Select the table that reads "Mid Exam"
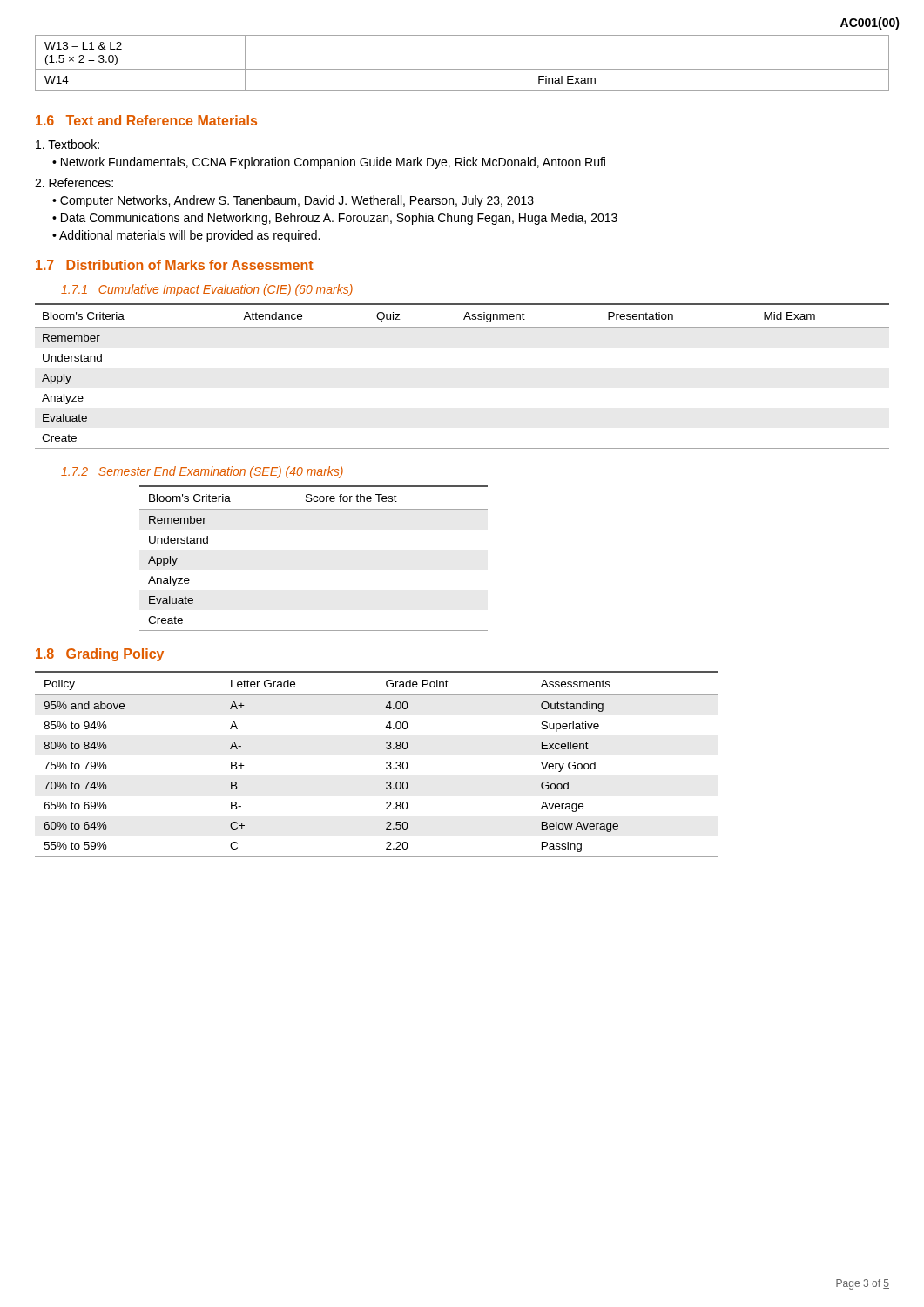This screenshot has width=924, height=1307. coord(462,376)
